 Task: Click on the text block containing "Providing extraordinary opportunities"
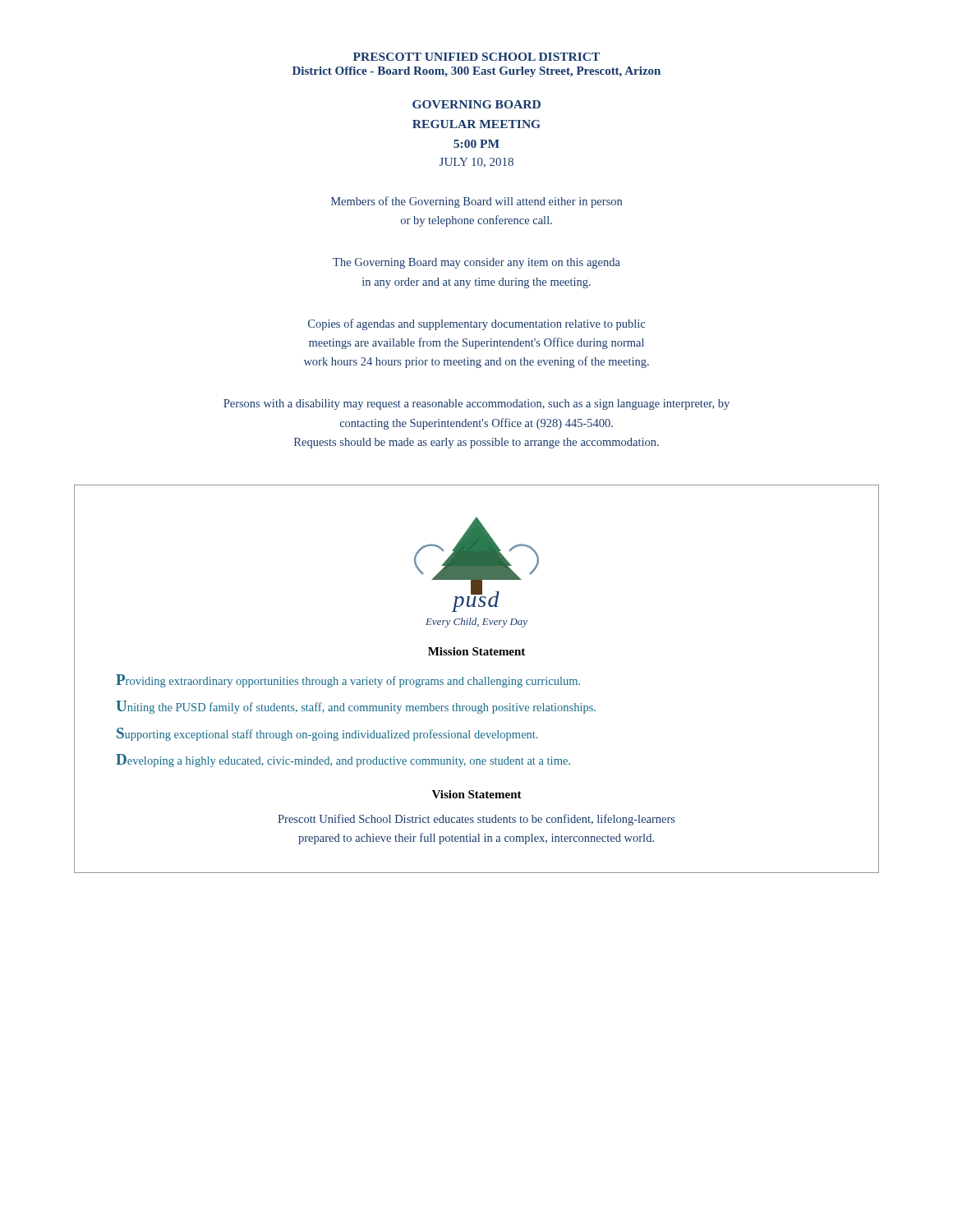481,720
